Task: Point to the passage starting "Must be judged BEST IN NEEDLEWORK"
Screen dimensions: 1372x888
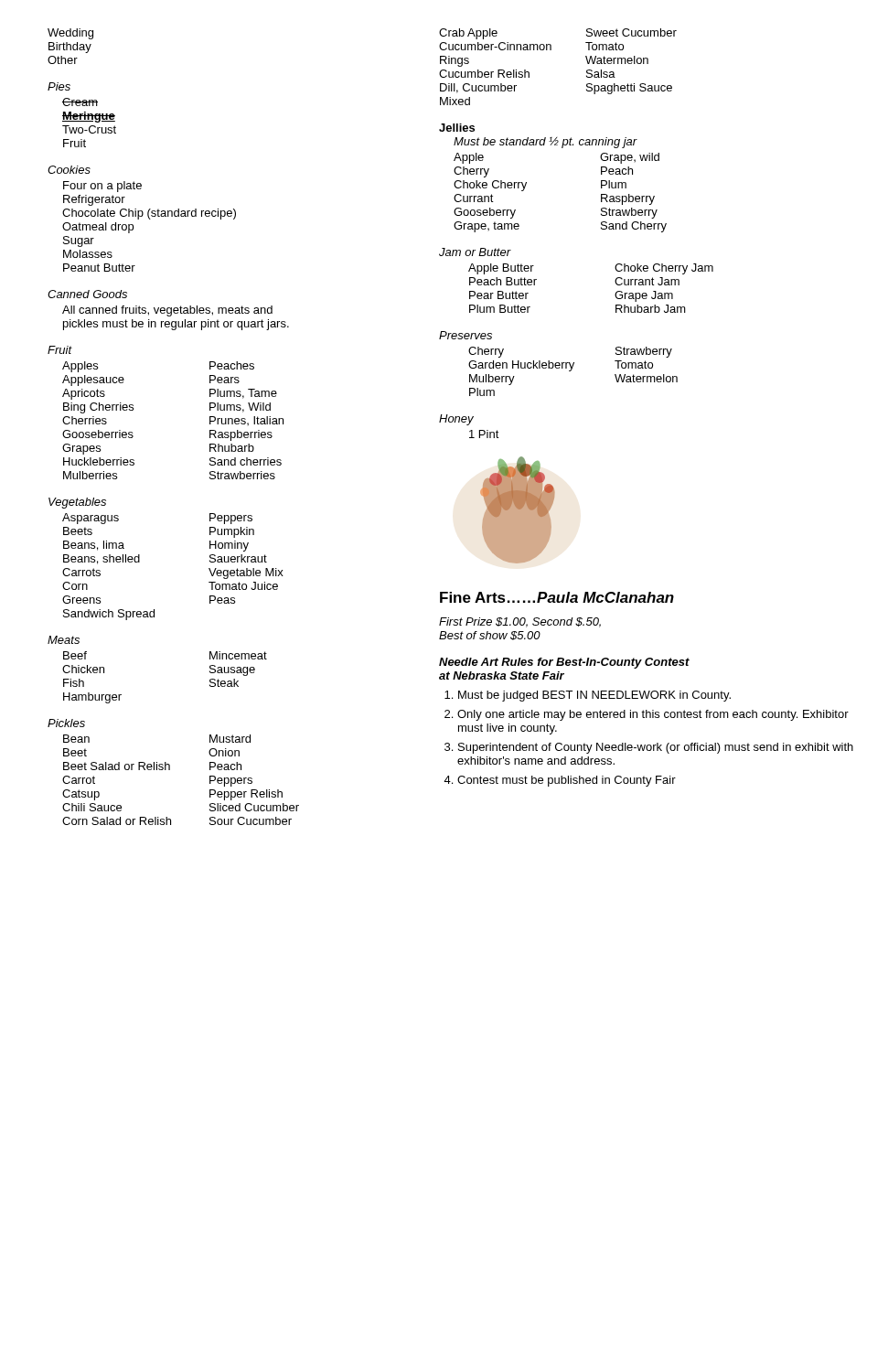Action: pos(594,695)
